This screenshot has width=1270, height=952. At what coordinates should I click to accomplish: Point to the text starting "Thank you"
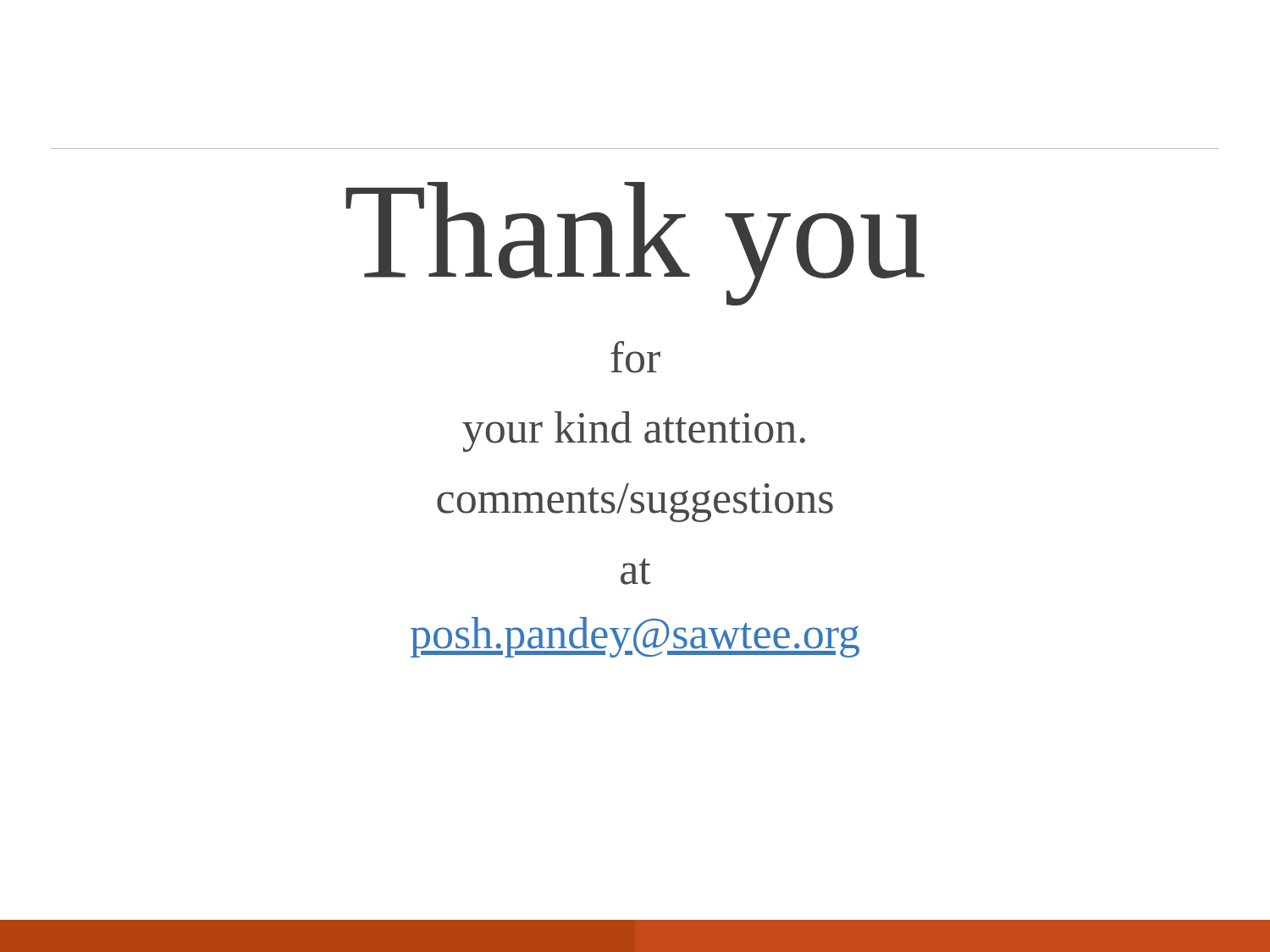coord(635,231)
